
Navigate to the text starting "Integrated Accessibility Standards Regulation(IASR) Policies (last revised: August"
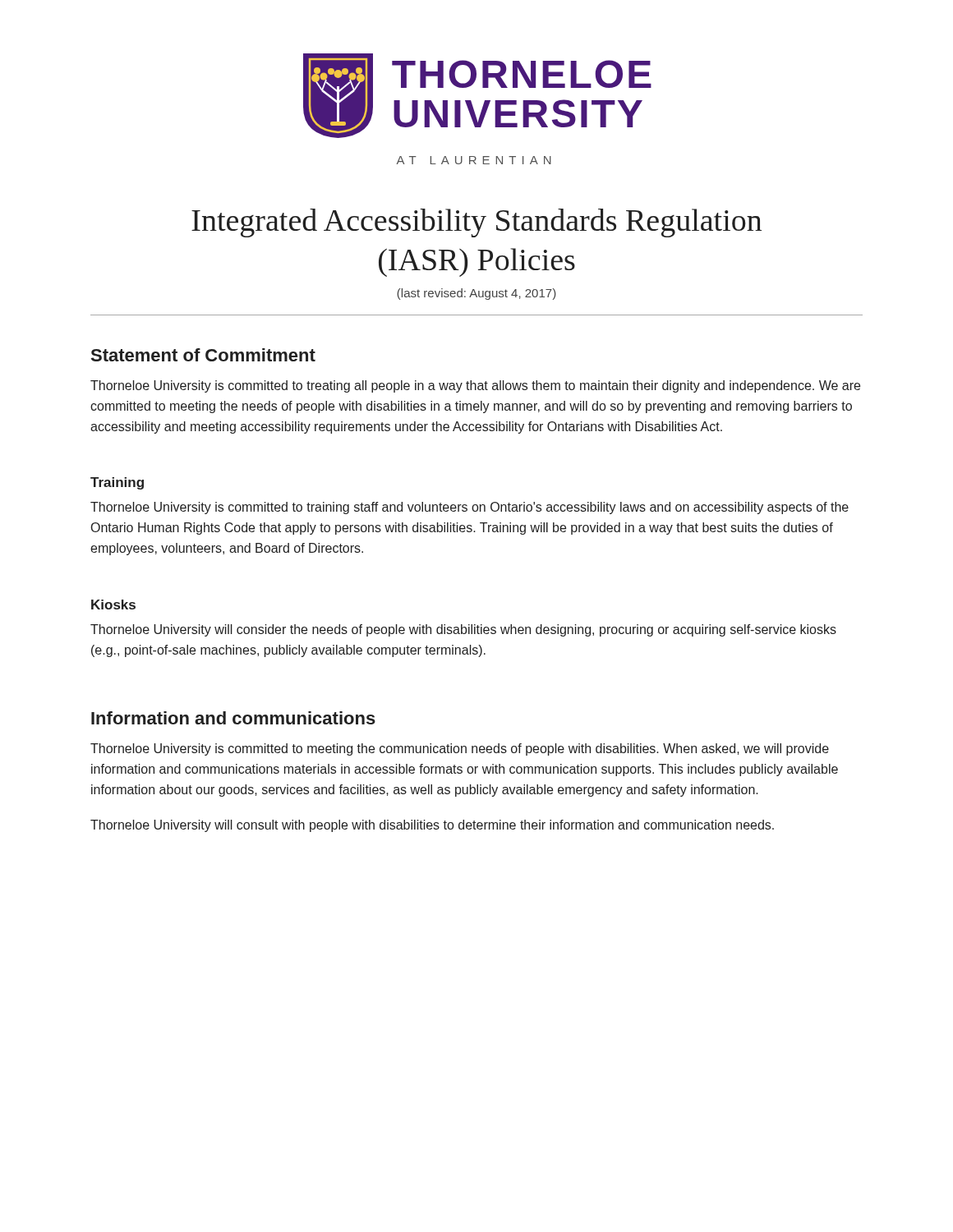point(476,250)
